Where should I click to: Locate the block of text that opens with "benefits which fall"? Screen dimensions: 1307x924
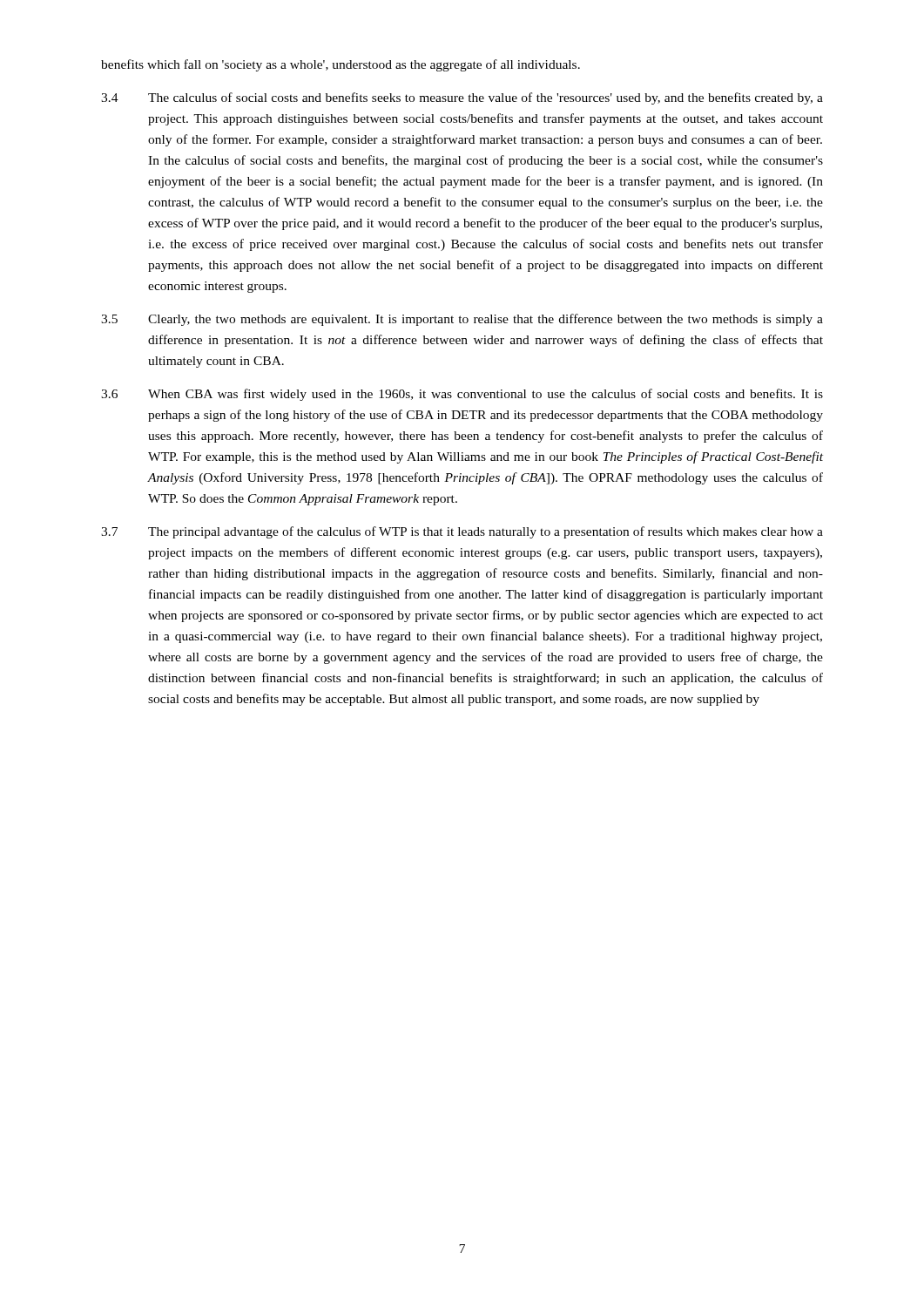pos(341,64)
